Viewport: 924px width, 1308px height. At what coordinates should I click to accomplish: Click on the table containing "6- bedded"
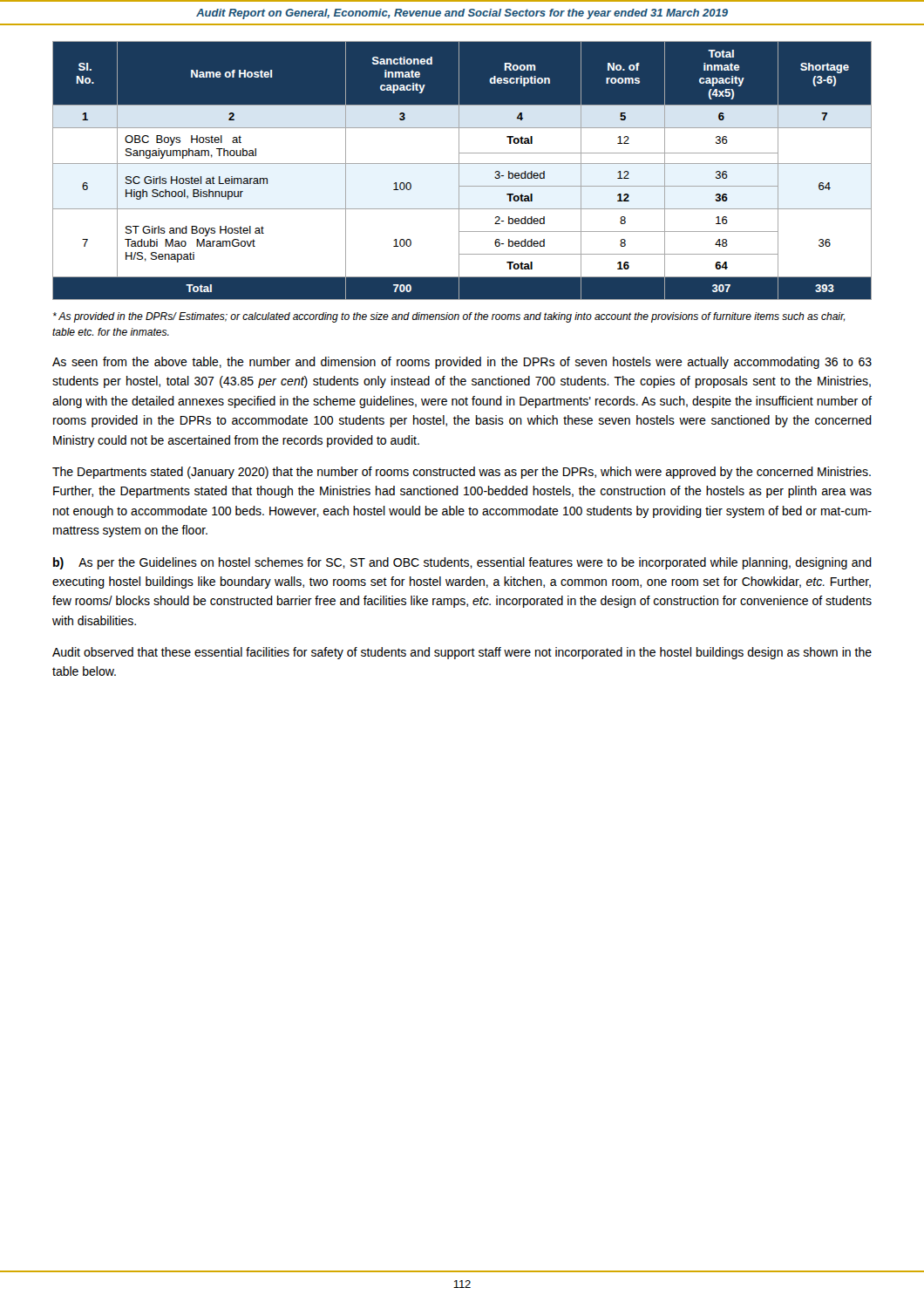pyautogui.click(x=462, y=170)
